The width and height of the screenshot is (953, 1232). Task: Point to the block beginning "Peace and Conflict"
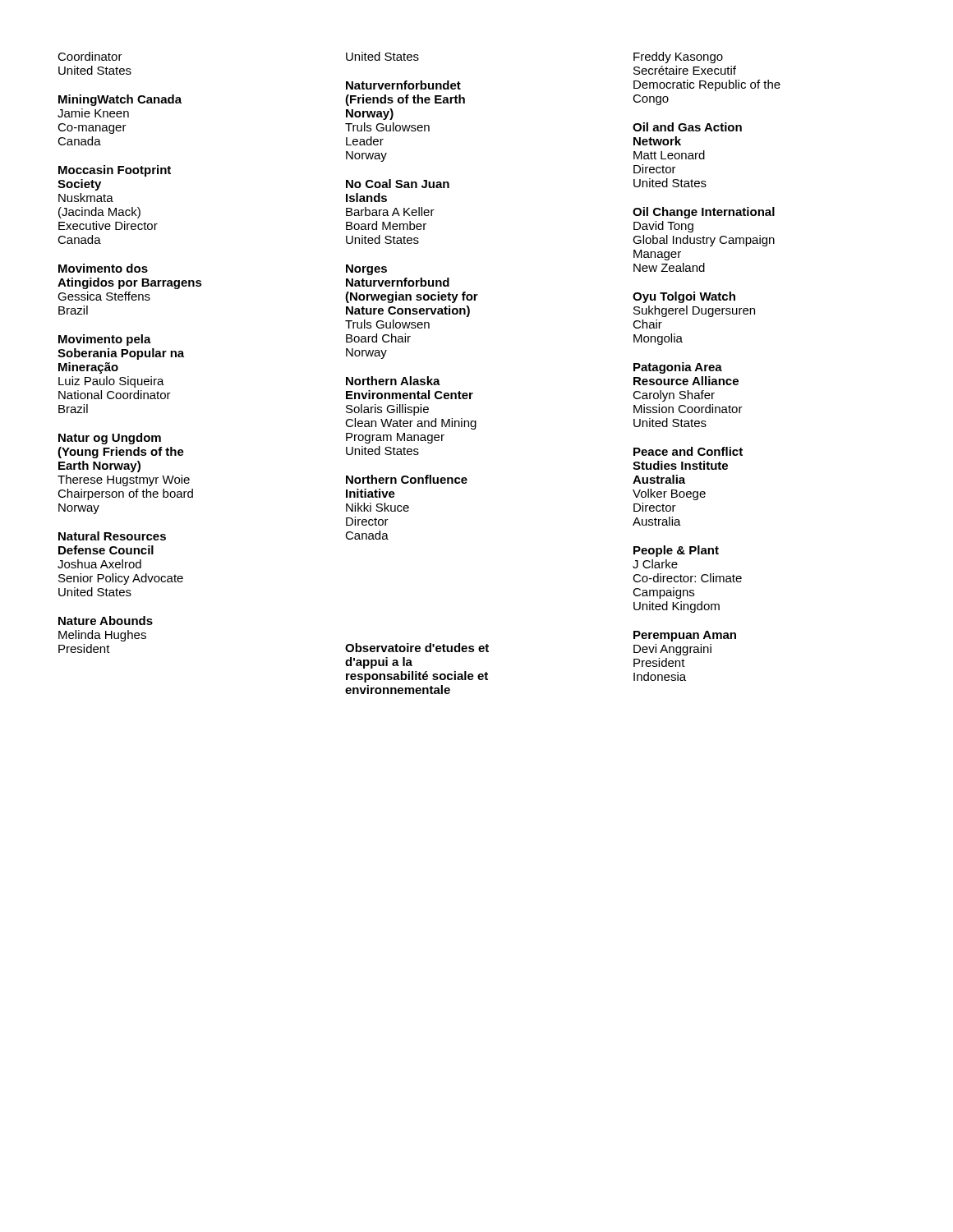688,486
